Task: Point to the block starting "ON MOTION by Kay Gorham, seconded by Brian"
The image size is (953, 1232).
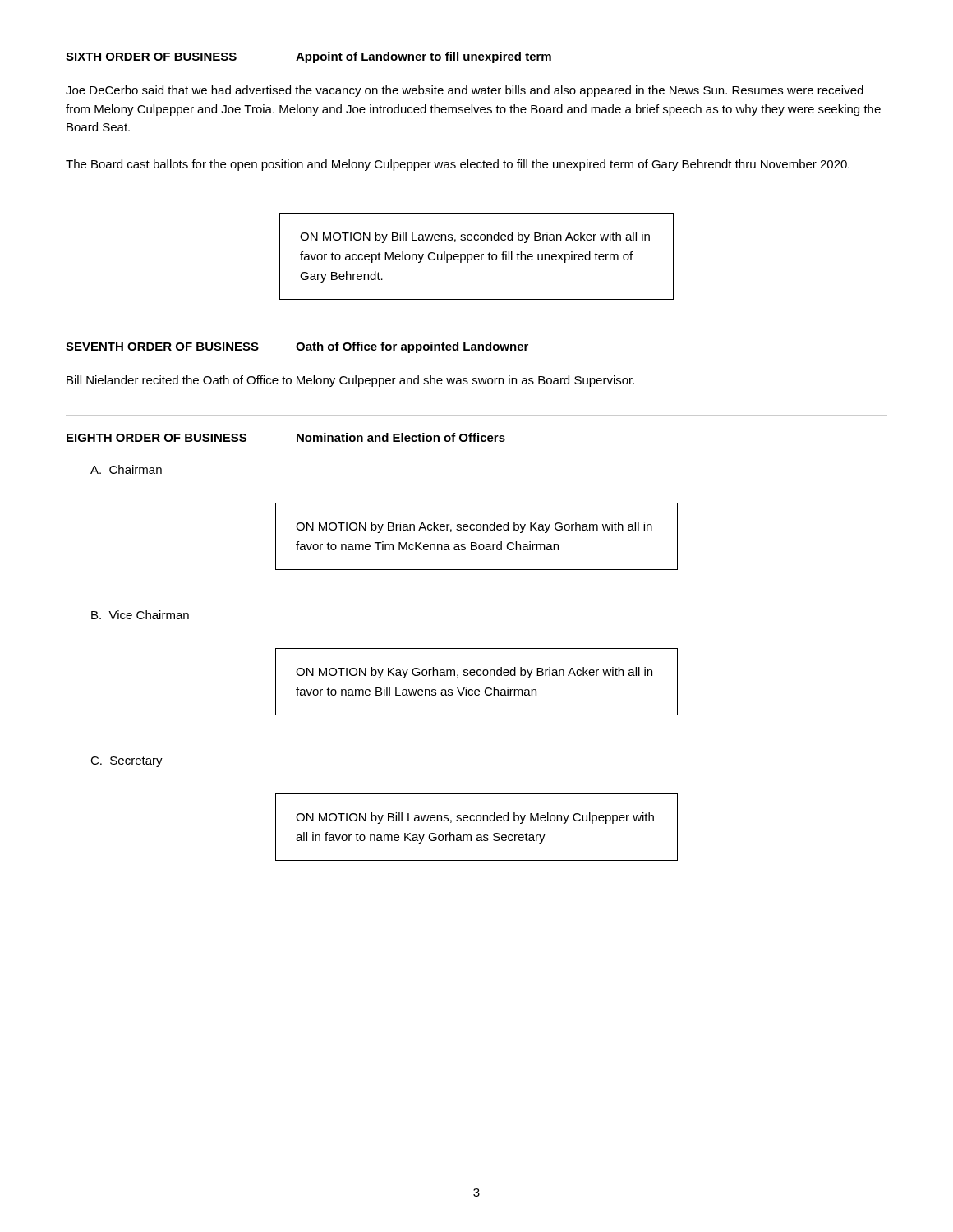Action: [x=476, y=681]
